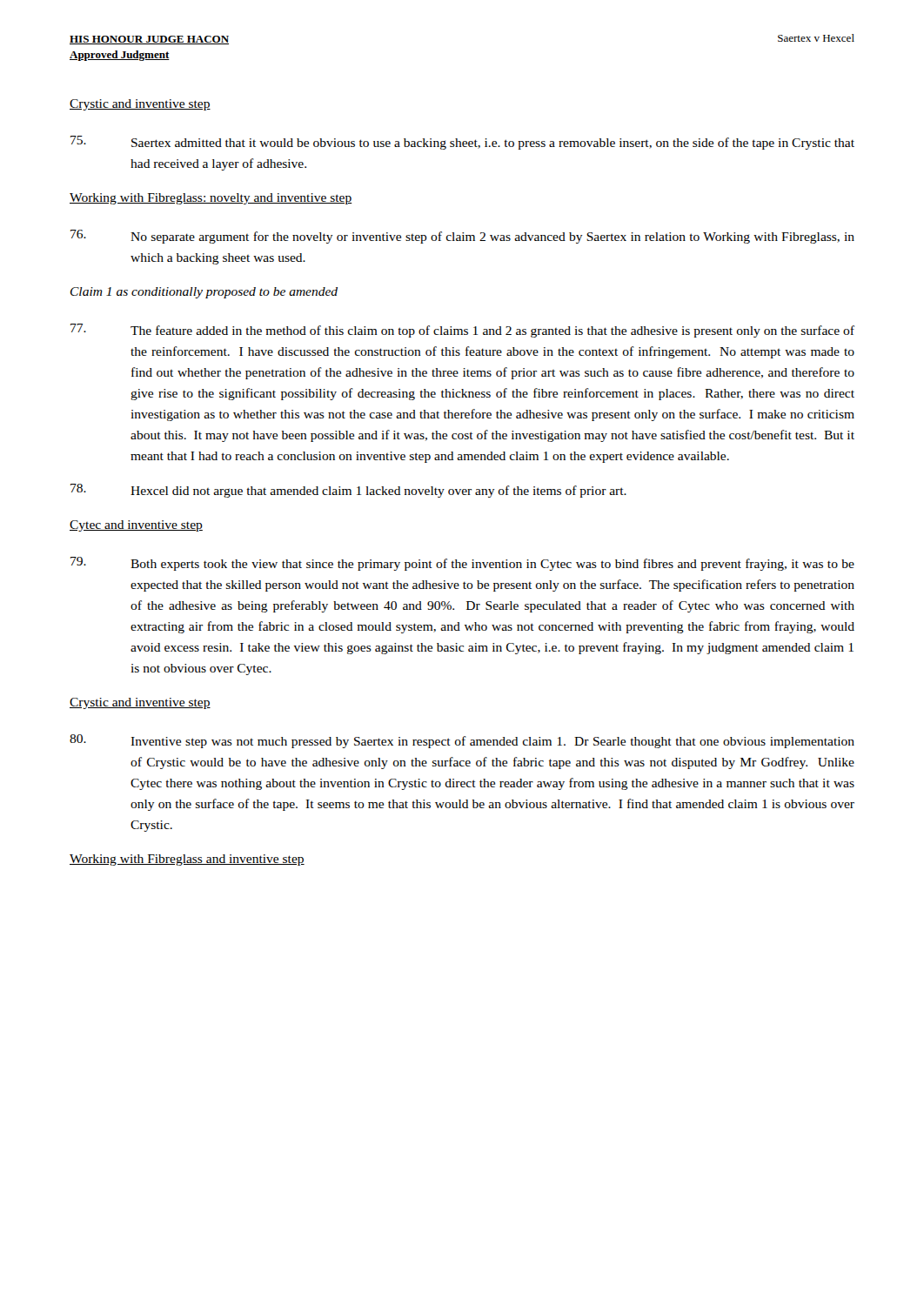Locate the list item that says "77. The feature added in the"
The width and height of the screenshot is (924, 1305).
pyautogui.click(x=462, y=393)
